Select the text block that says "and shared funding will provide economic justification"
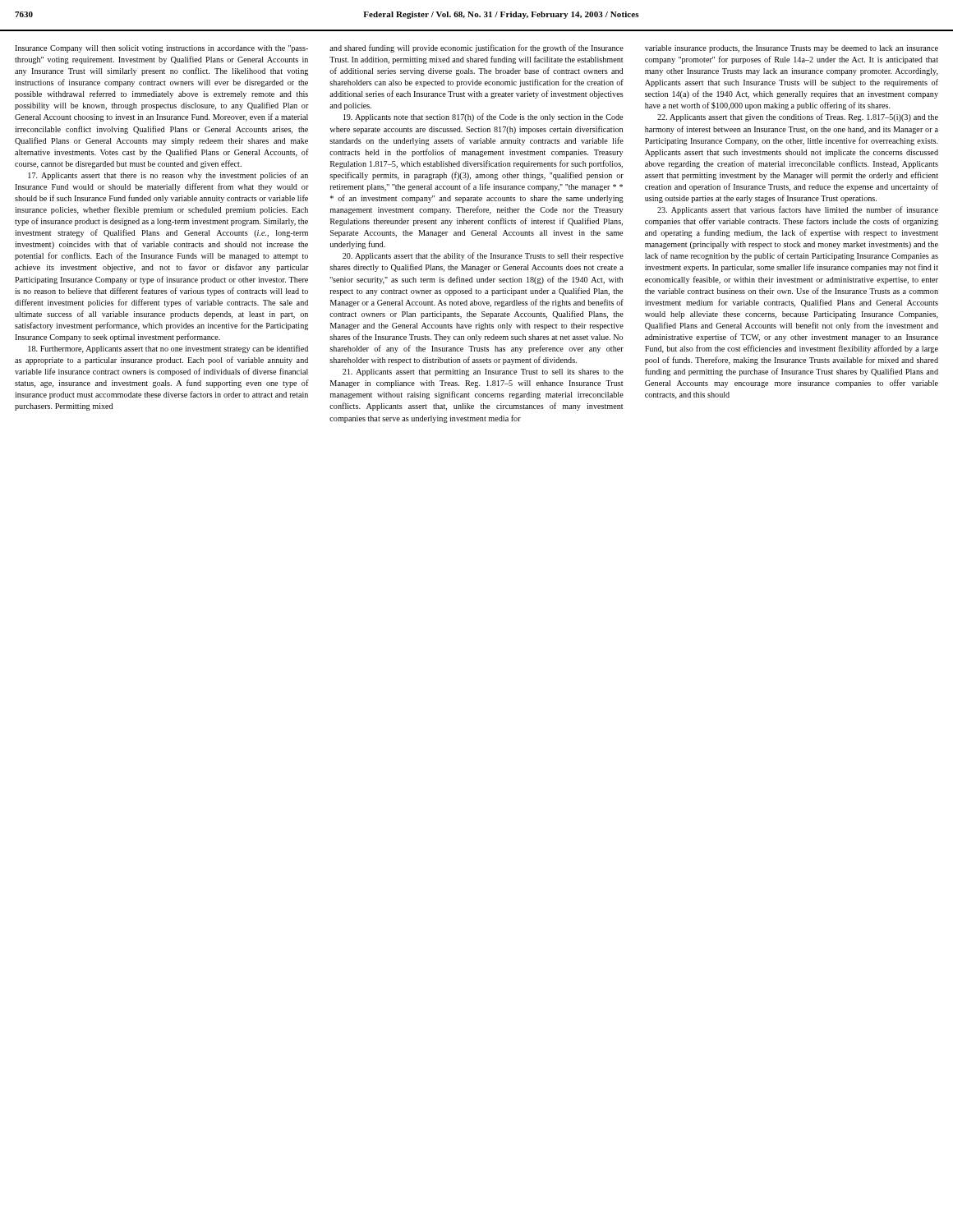This screenshot has width=953, height=1232. pos(476,234)
